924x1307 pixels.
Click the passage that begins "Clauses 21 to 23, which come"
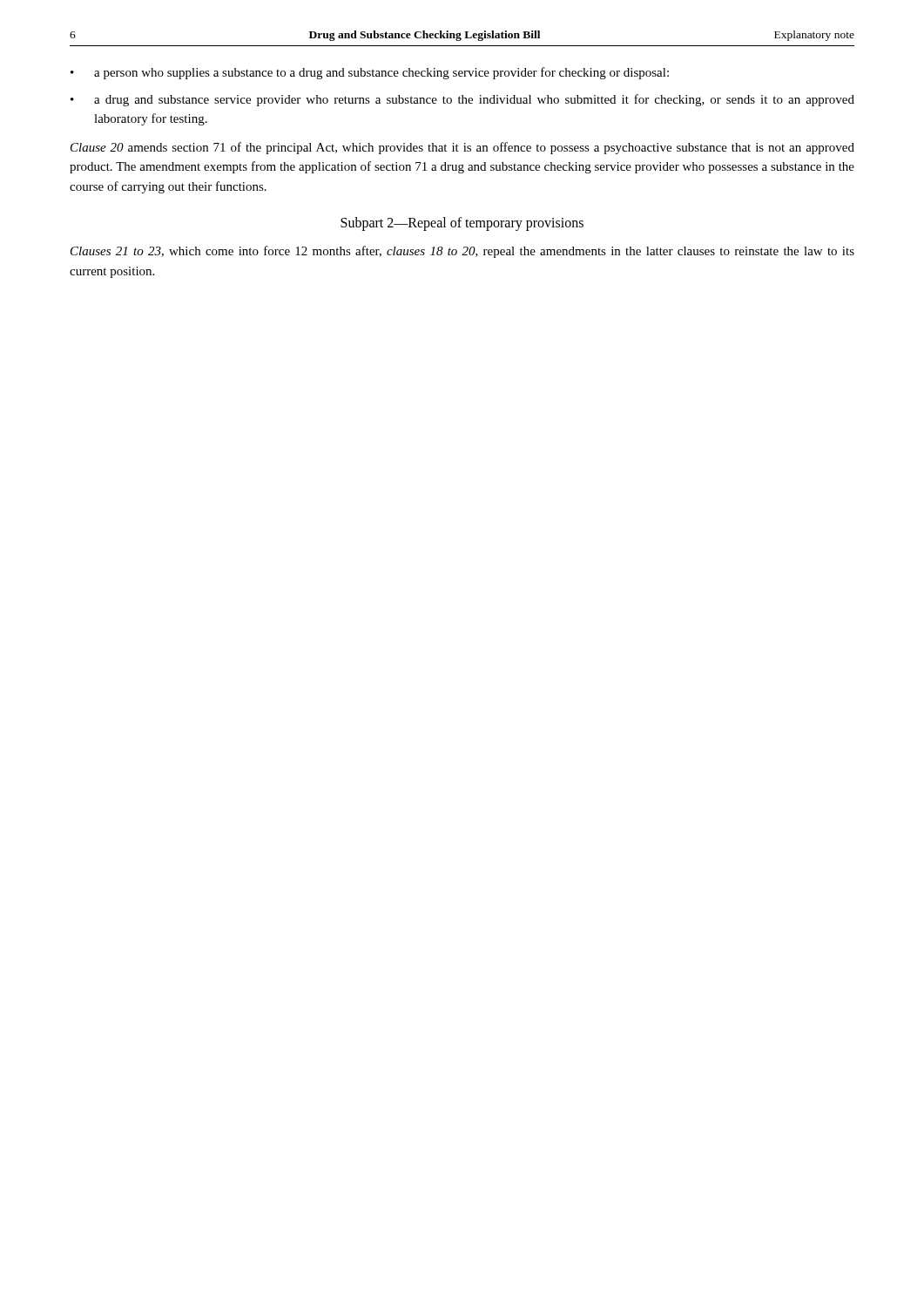462,261
